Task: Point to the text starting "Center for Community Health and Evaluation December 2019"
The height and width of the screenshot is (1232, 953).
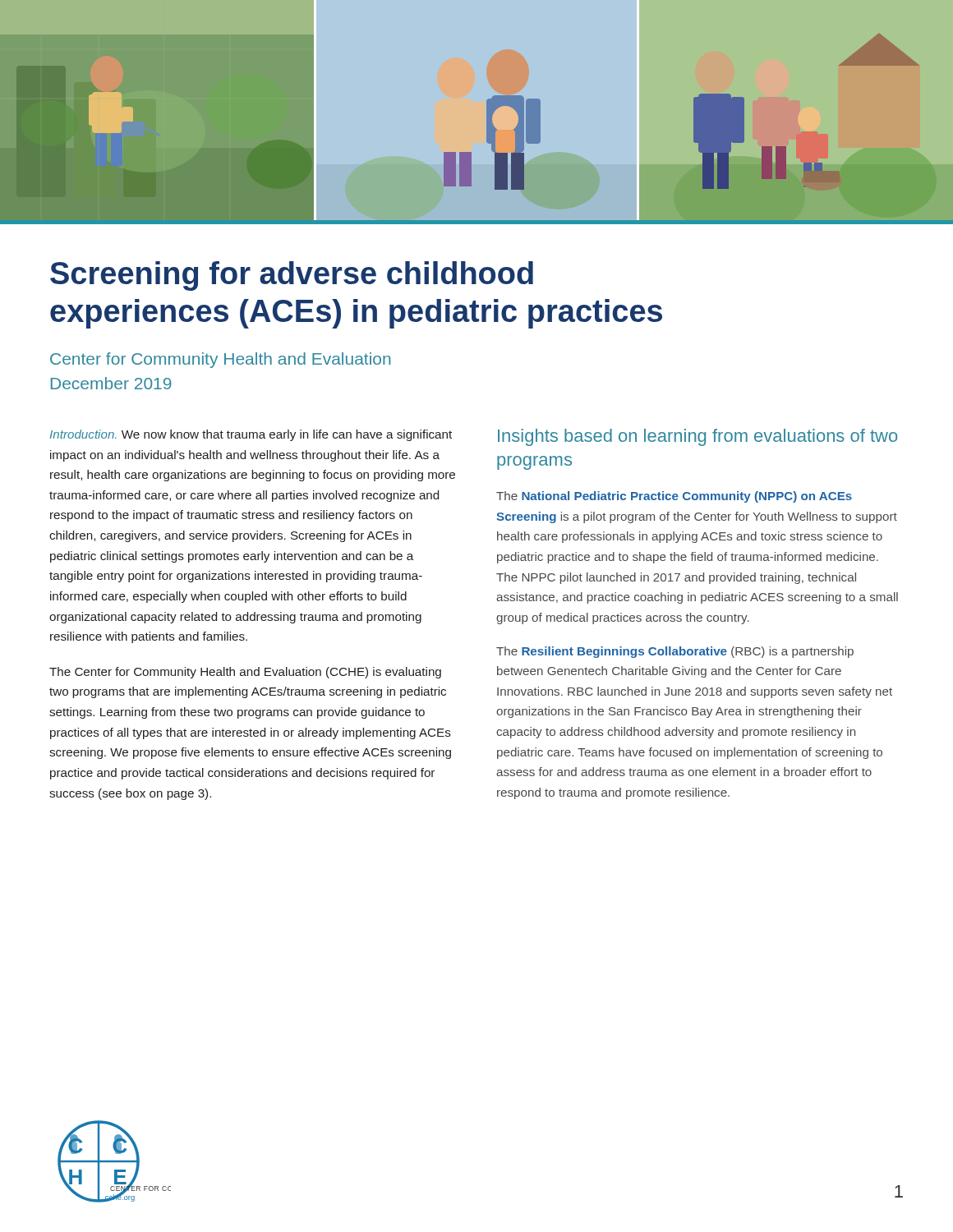Action: coord(220,371)
